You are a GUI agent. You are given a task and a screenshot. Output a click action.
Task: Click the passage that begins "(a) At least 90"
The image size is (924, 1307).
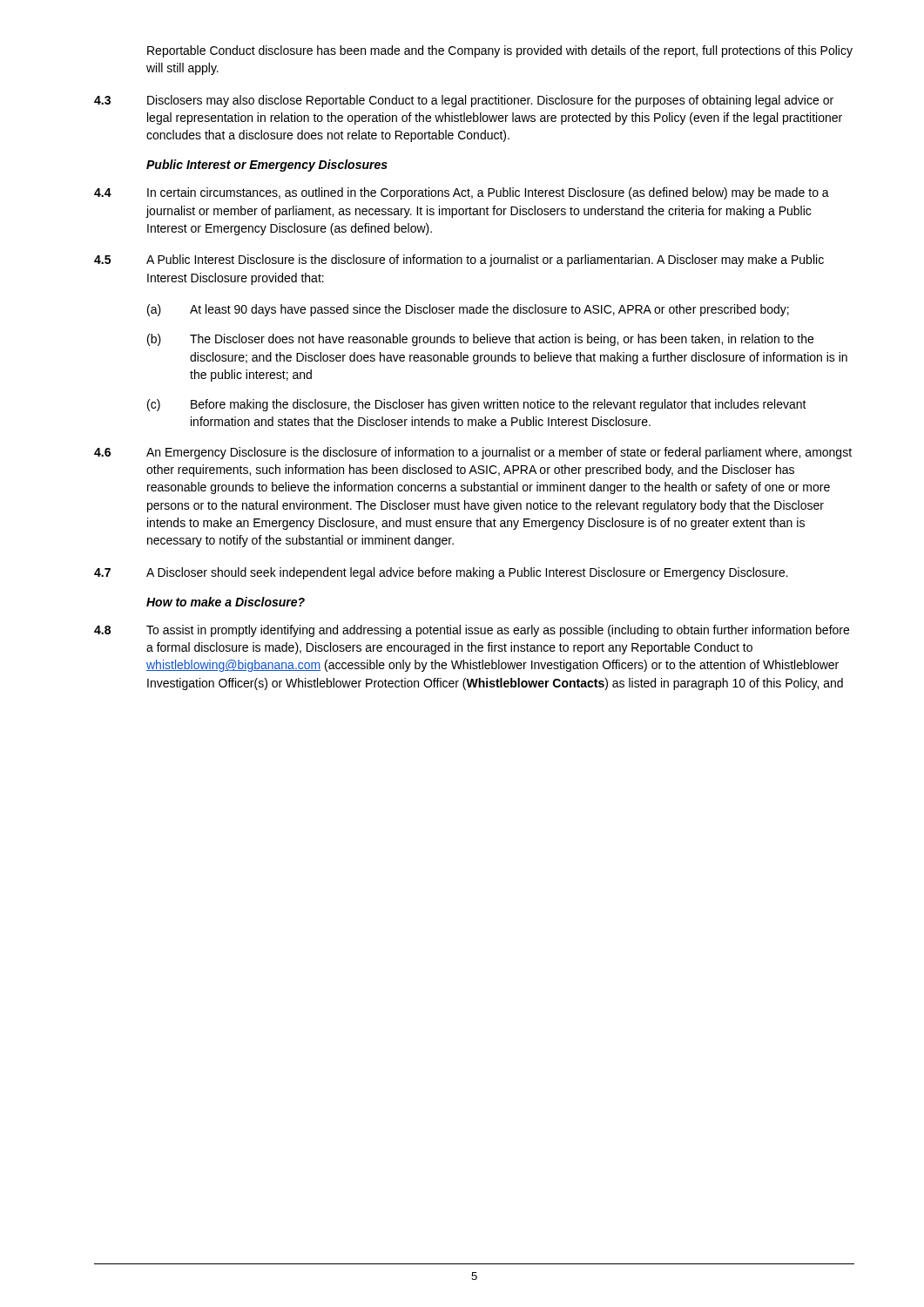pyautogui.click(x=500, y=309)
